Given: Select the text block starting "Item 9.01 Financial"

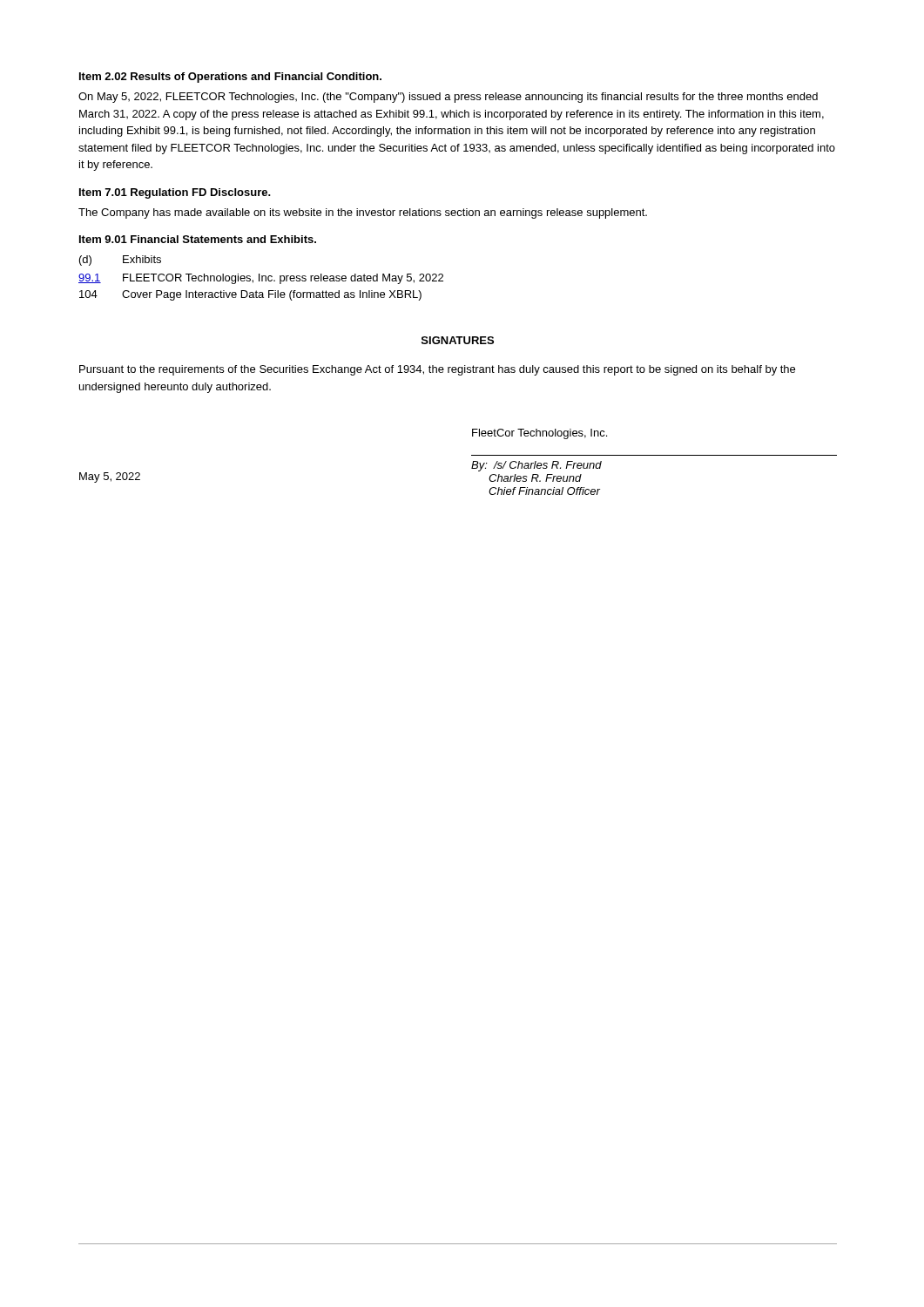Looking at the screenshot, I should pyautogui.click(x=198, y=239).
